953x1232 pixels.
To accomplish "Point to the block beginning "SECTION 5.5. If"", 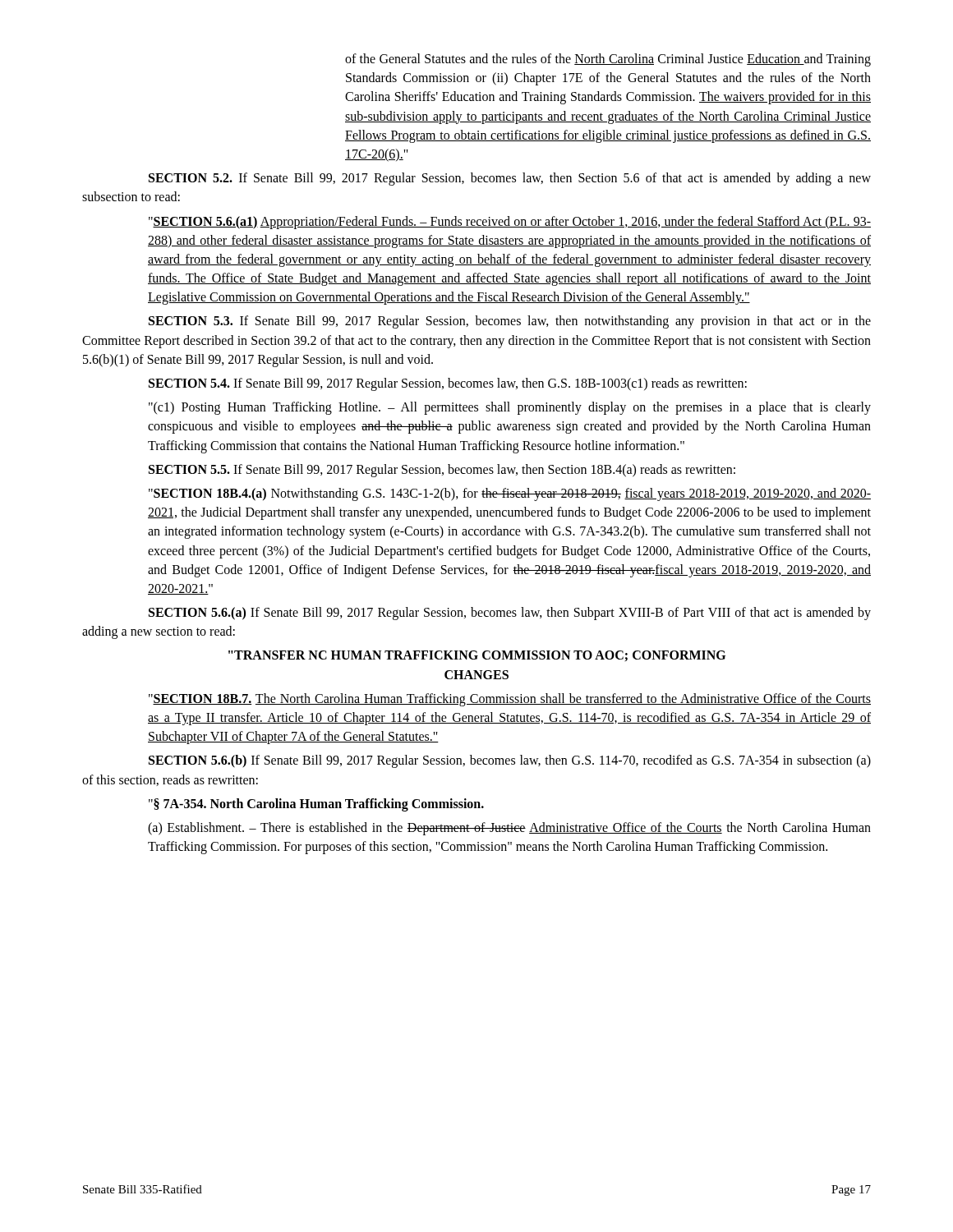I will coord(476,469).
